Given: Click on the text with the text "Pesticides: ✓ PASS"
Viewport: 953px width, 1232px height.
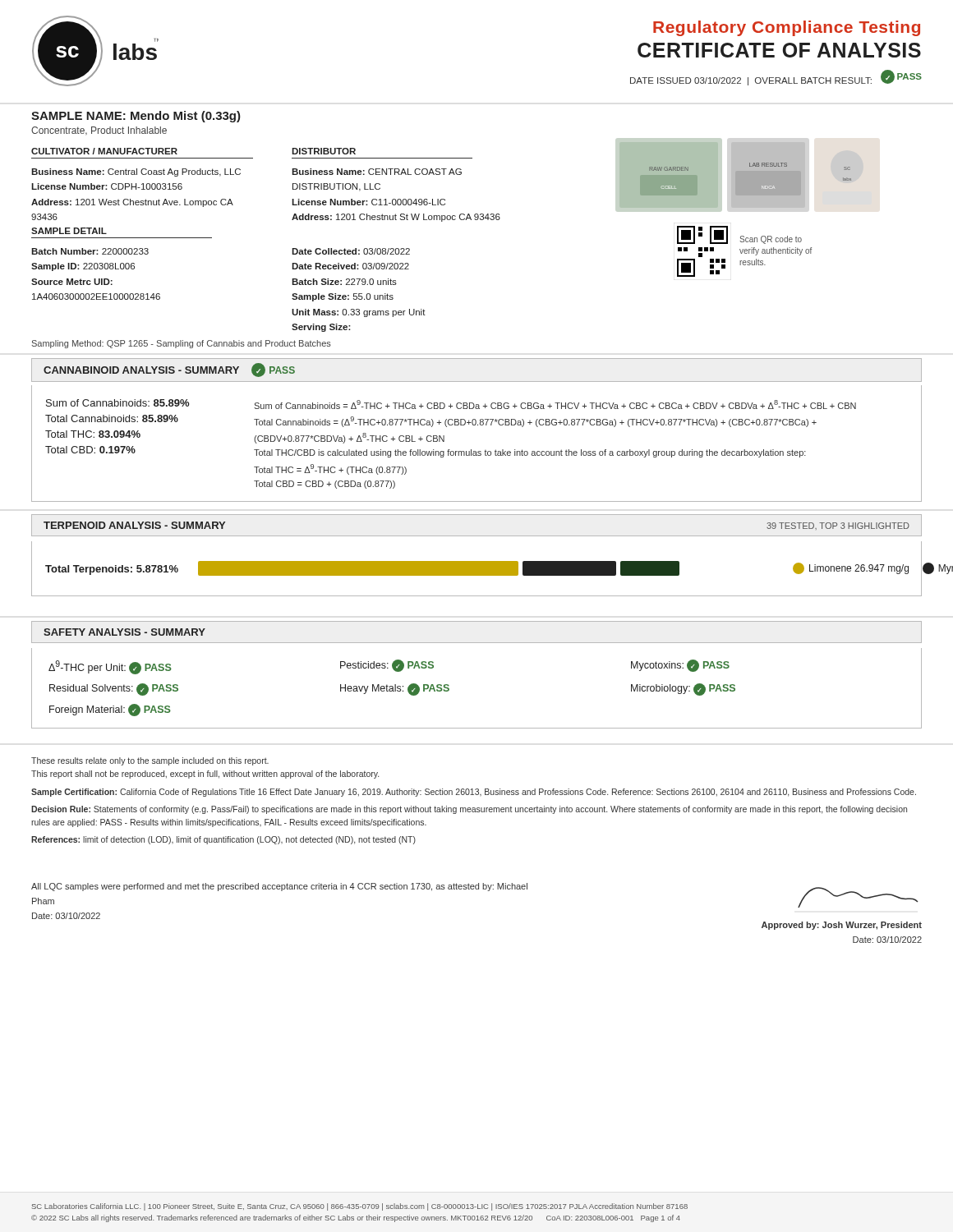Looking at the screenshot, I should click(387, 665).
